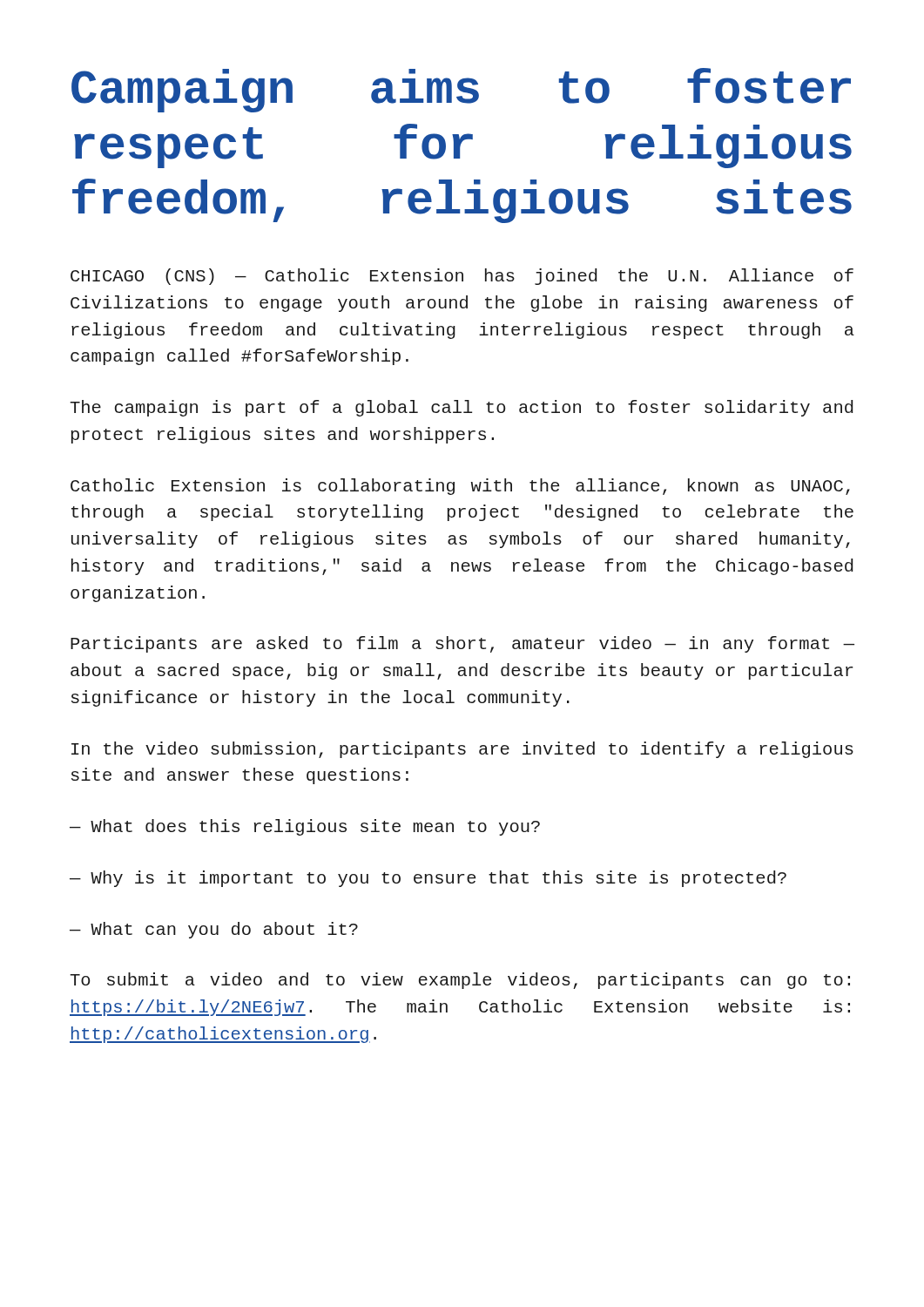Image resolution: width=924 pixels, height=1307 pixels.
Task: Select the title that reads "Campaign aims to foster respect for religious"
Action: click(x=462, y=146)
